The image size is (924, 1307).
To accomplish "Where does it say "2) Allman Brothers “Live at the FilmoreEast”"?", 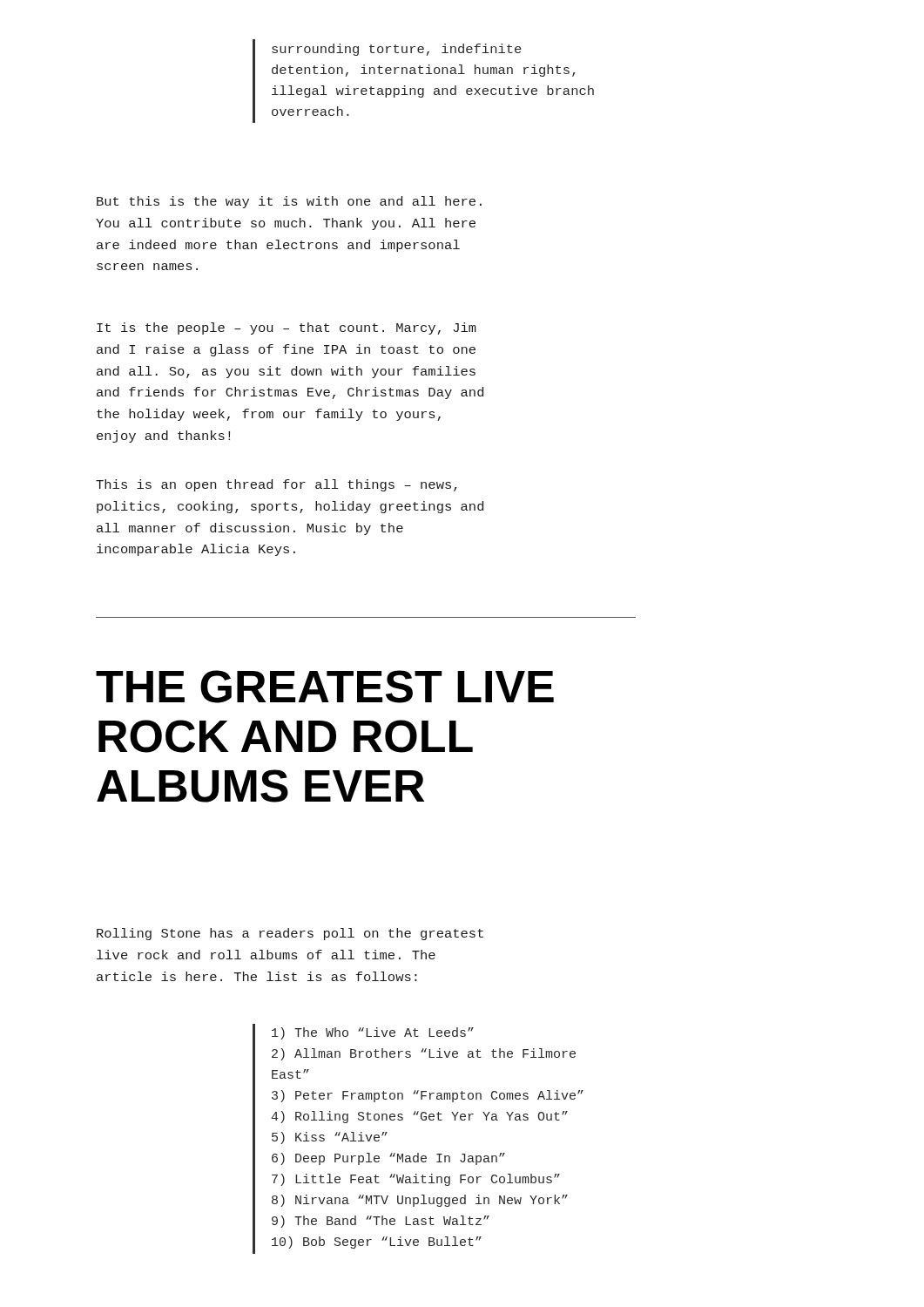I will pyautogui.click(x=424, y=1065).
